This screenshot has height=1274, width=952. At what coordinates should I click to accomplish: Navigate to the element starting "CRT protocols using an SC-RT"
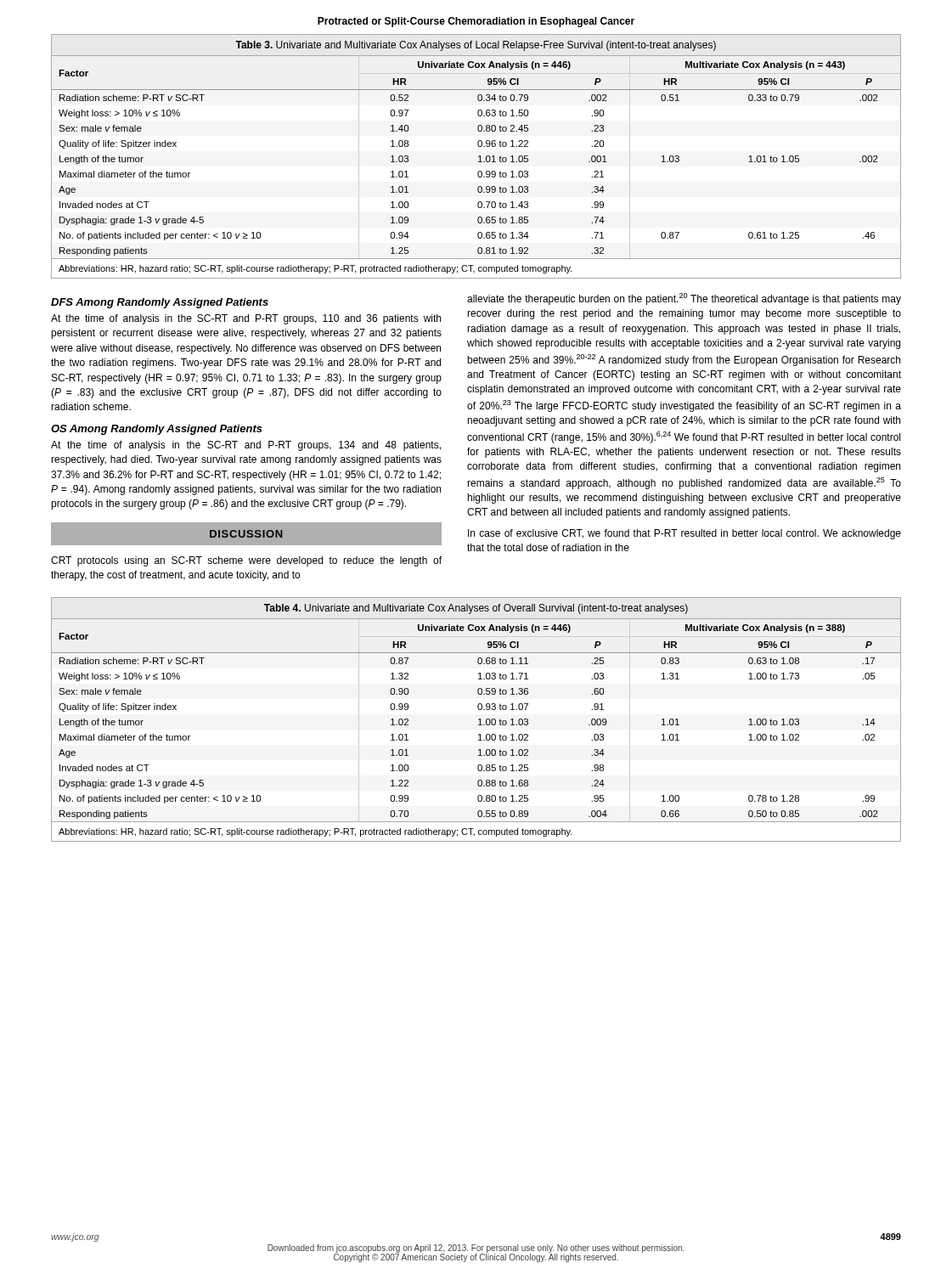pyautogui.click(x=246, y=568)
